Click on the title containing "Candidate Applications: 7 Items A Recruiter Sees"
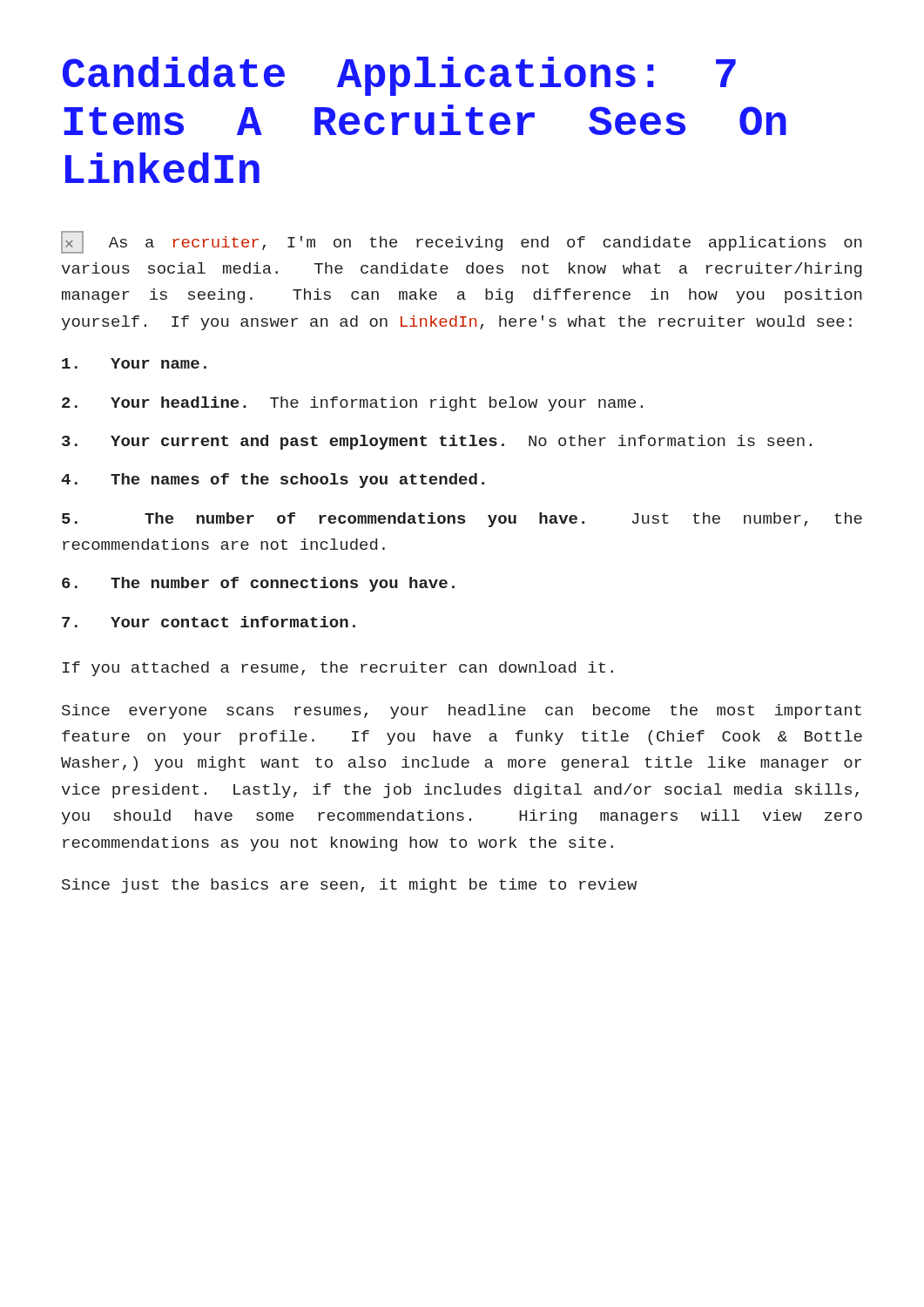Screen dimensions: 1307x924 (425, 124)
